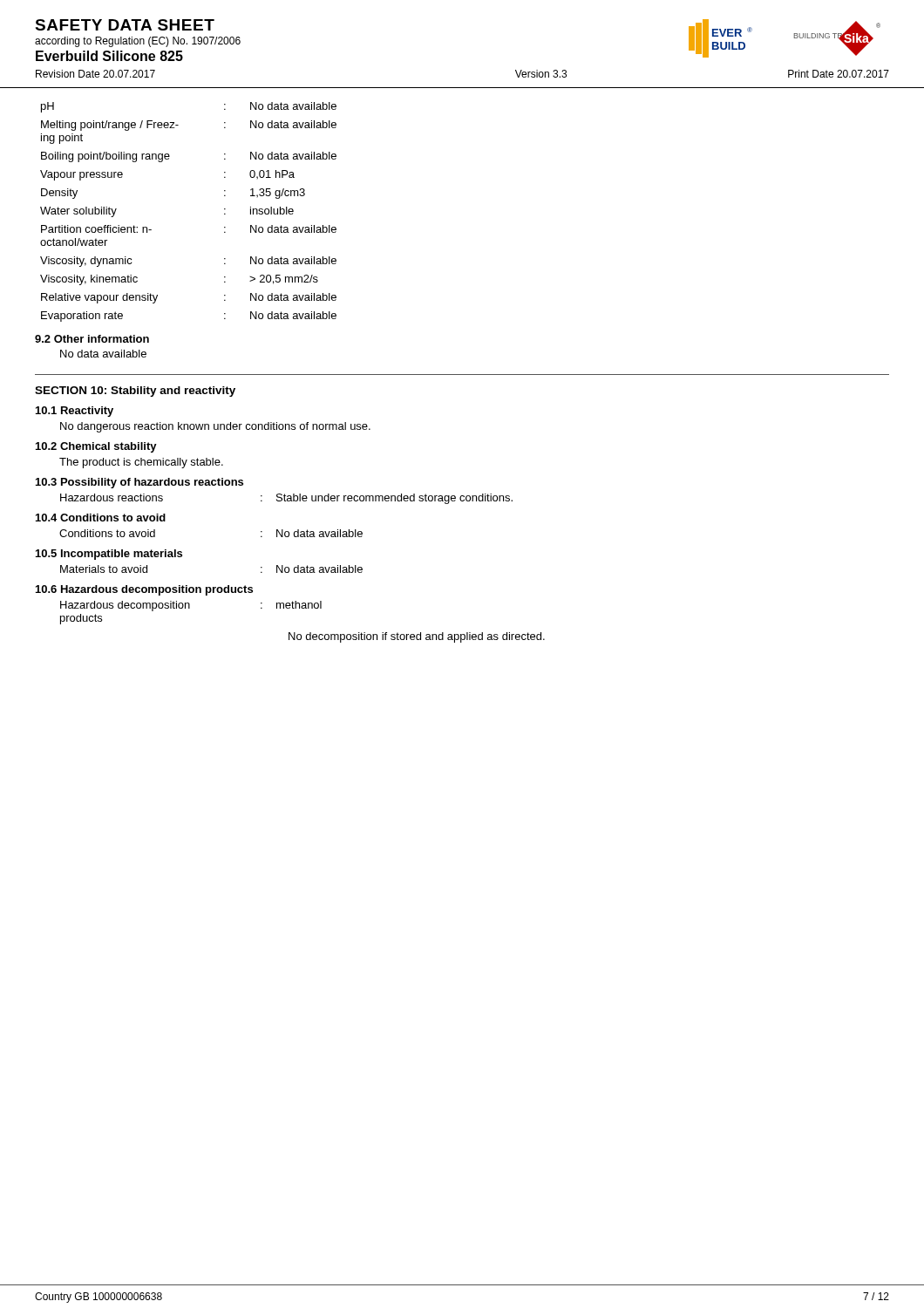The height and width of the screenshot is (1308, 924).
Task: Select the text block containing "Conditions to avoid"
Action: coord(109,533)
